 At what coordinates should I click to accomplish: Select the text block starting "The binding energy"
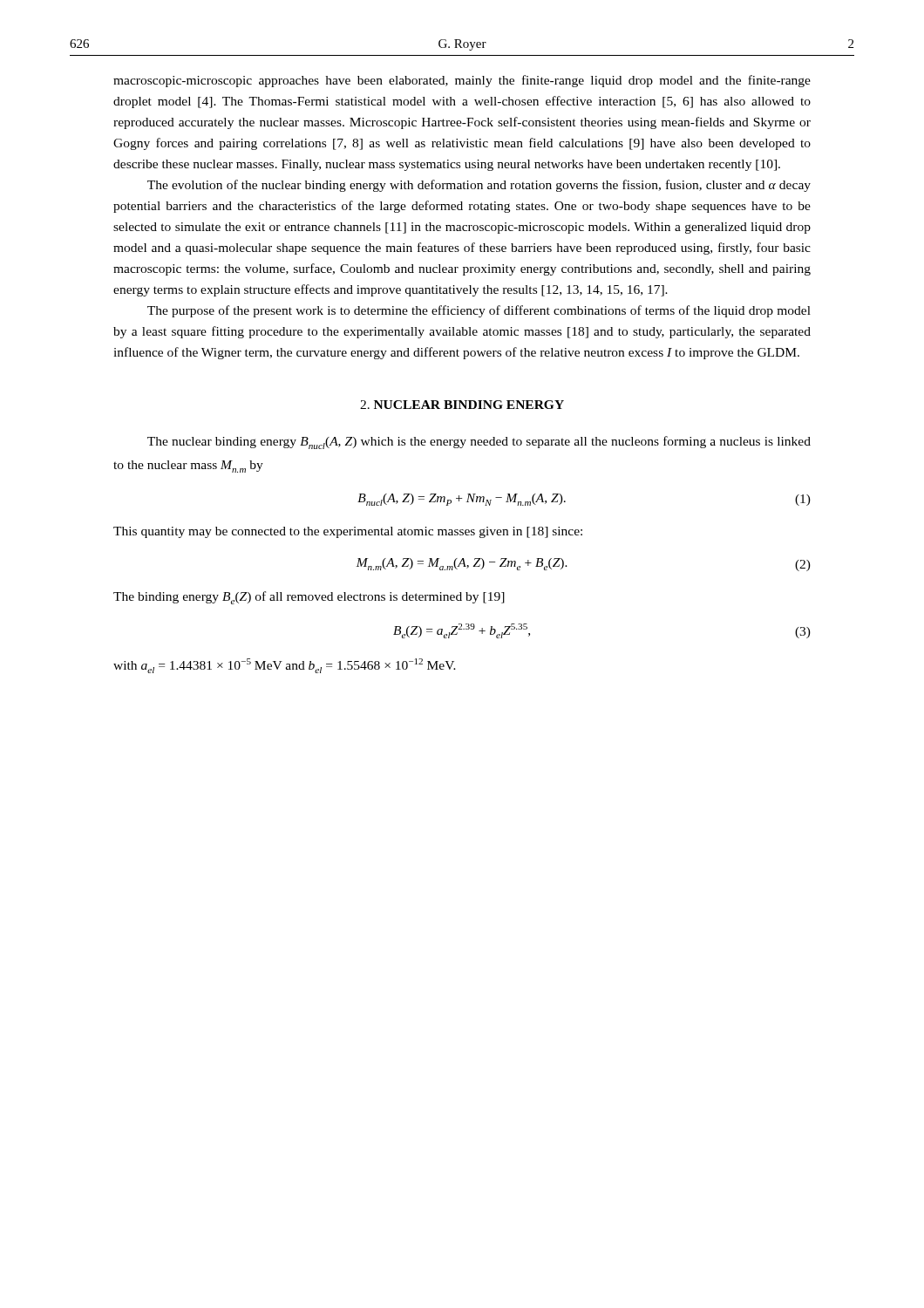tap(309, 597)
